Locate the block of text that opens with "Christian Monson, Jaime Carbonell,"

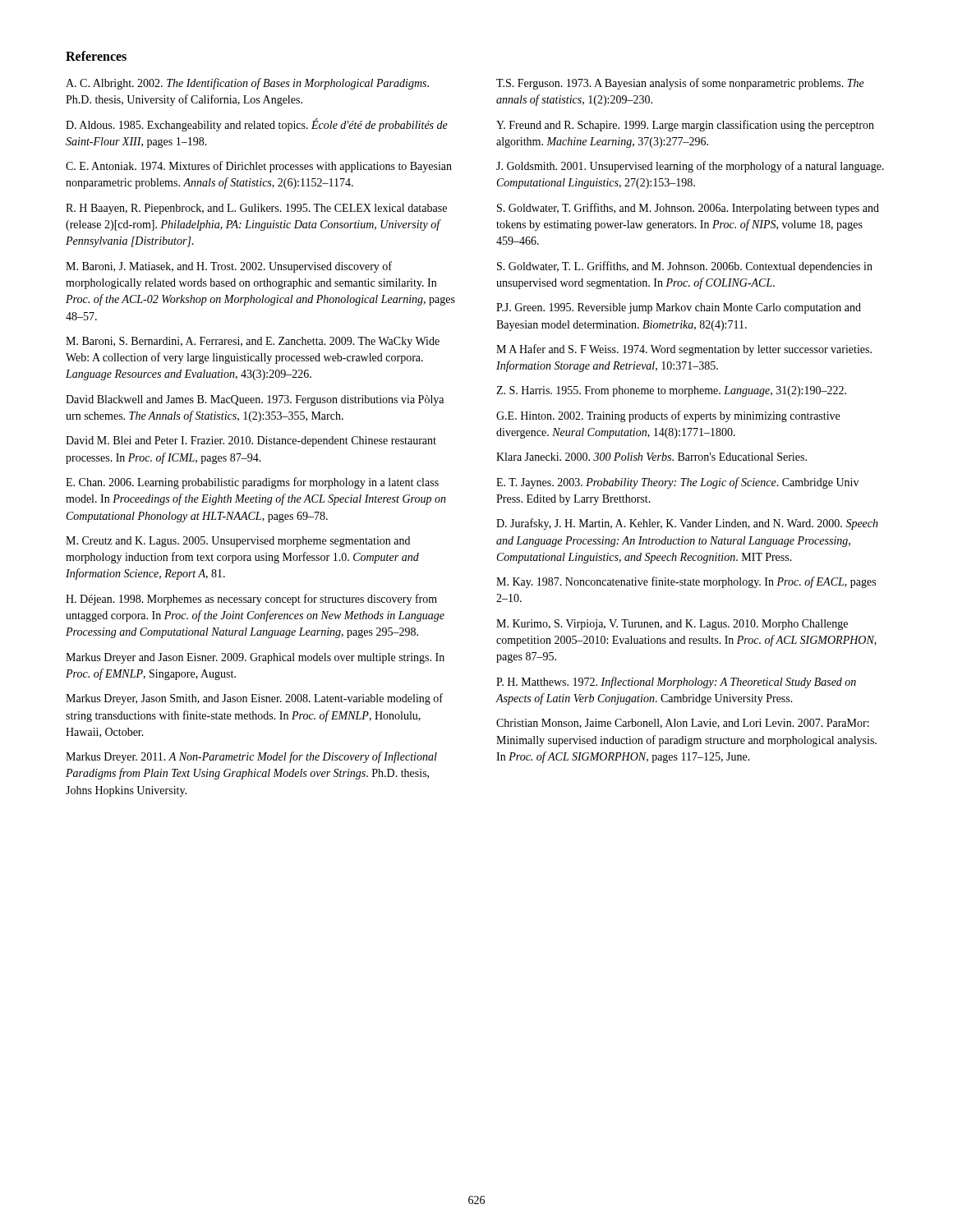[x=687, y=740]
